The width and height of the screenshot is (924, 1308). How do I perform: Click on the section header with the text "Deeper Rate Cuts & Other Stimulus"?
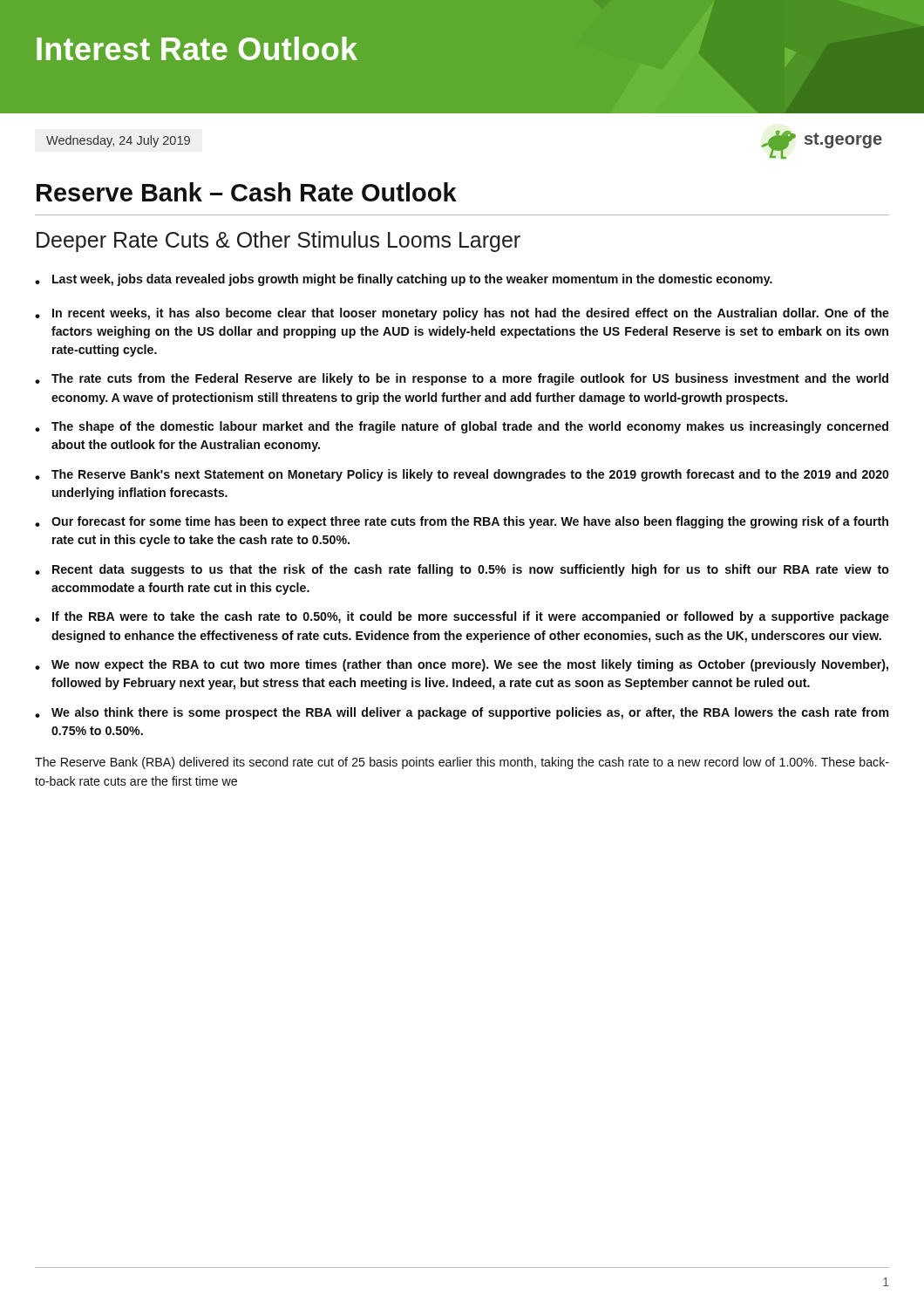coord(278,240)
